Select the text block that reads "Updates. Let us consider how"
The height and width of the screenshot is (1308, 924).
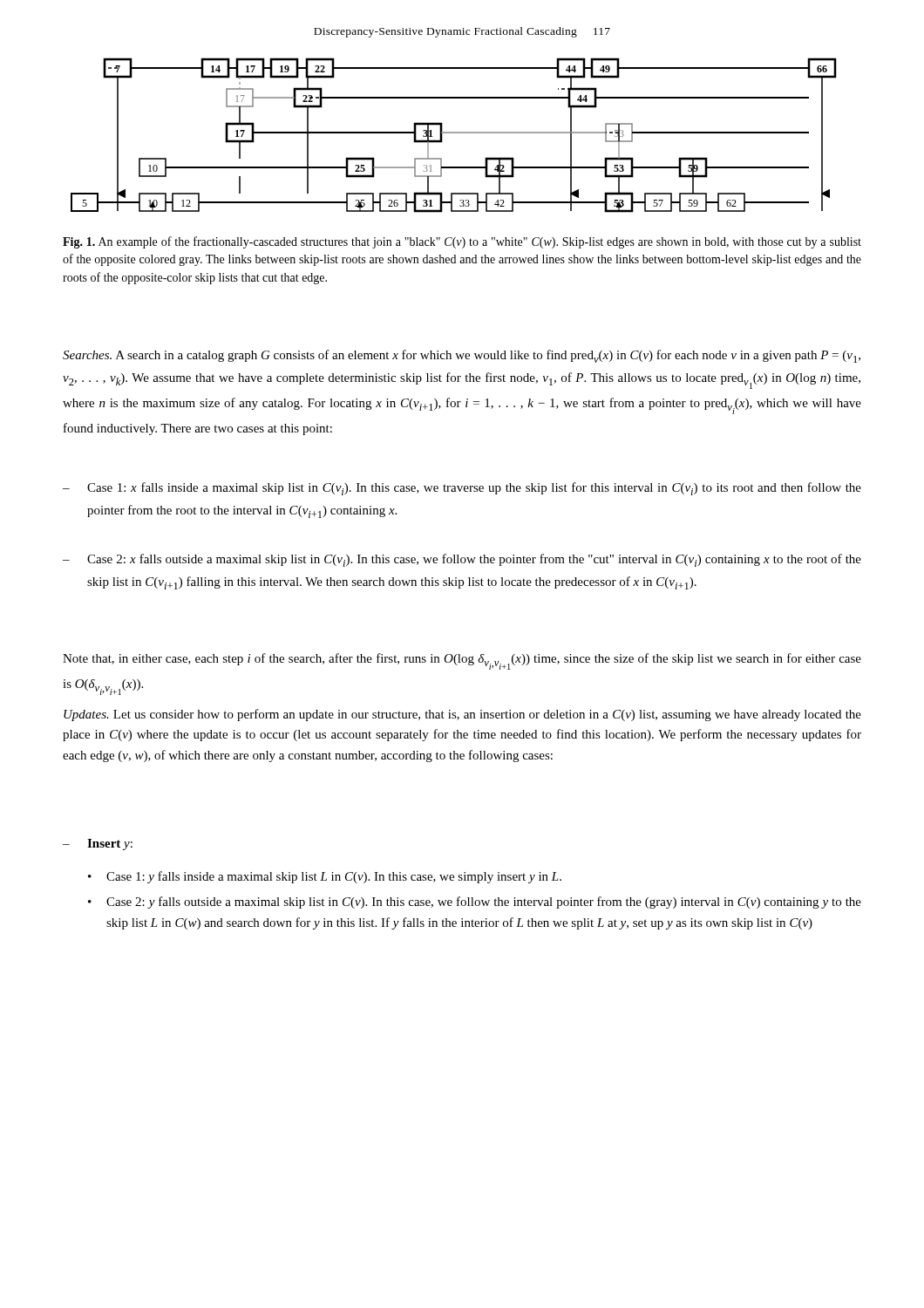tap(462, 735)
